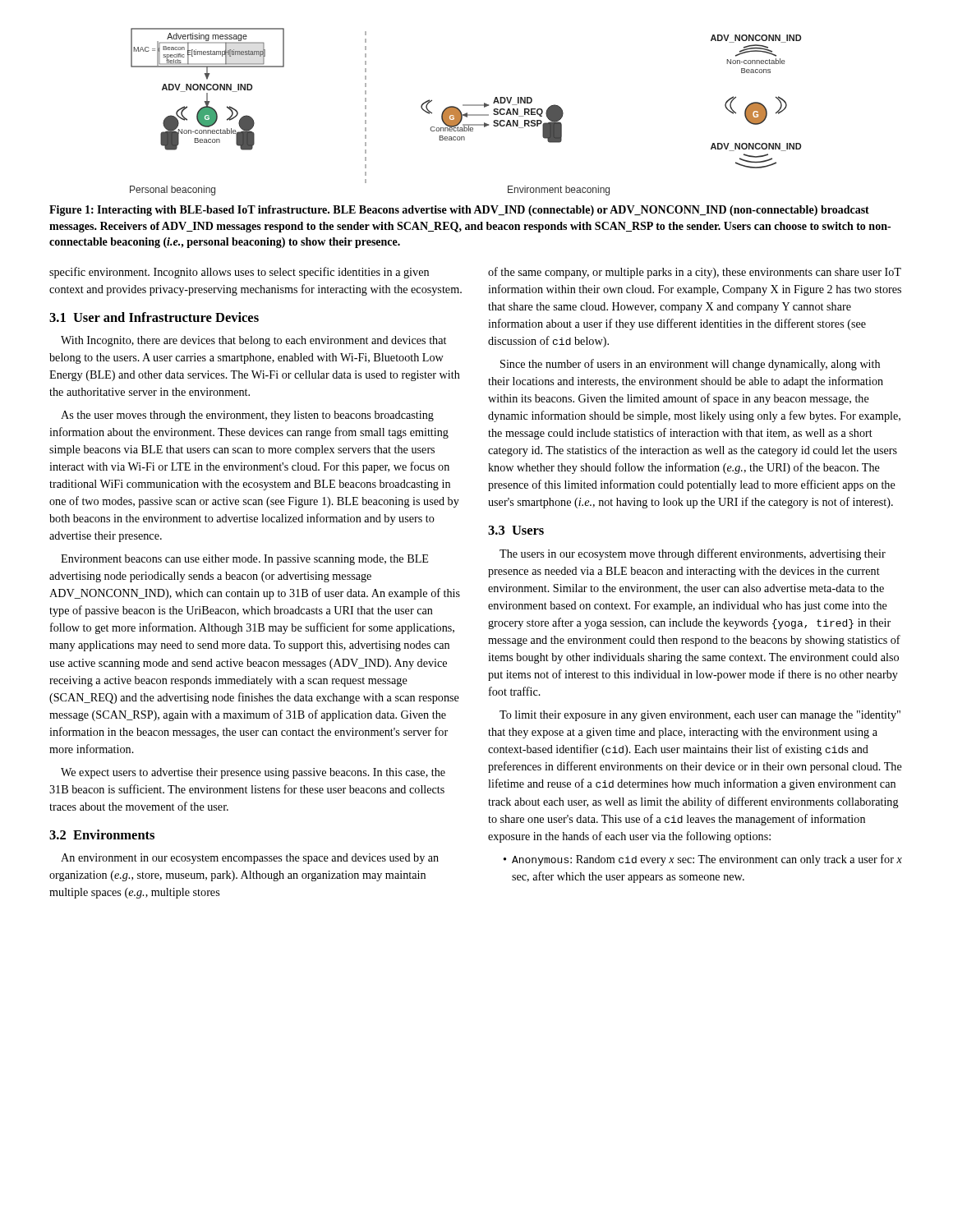Image resolution: width=953 pixels, height=1232 pixels.
Task: Click the passage that begins "of the same company,"
Action: pos(695,307)
